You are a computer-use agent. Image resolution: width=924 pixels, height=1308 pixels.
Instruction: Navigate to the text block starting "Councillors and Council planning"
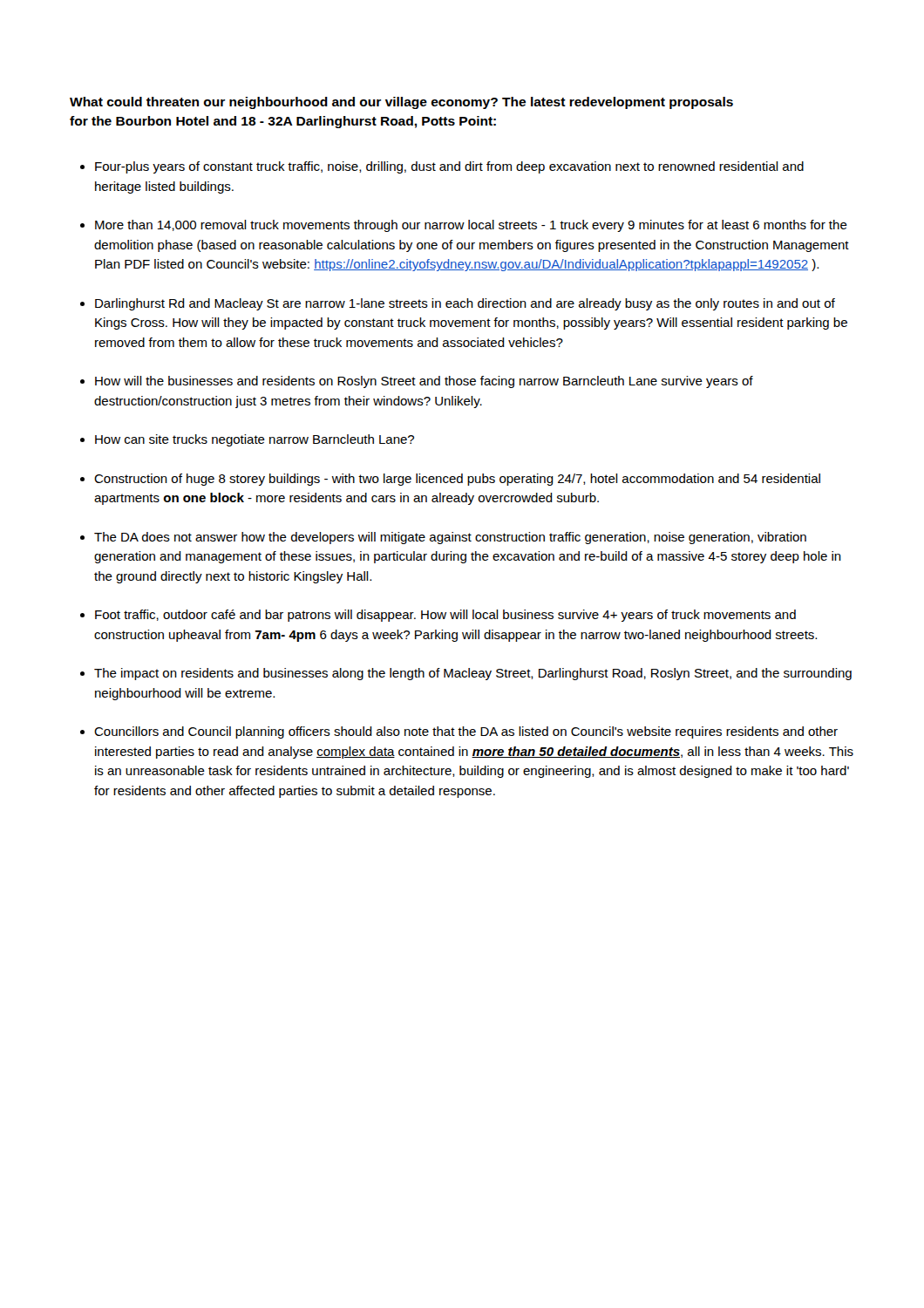(x=474, y=761)
